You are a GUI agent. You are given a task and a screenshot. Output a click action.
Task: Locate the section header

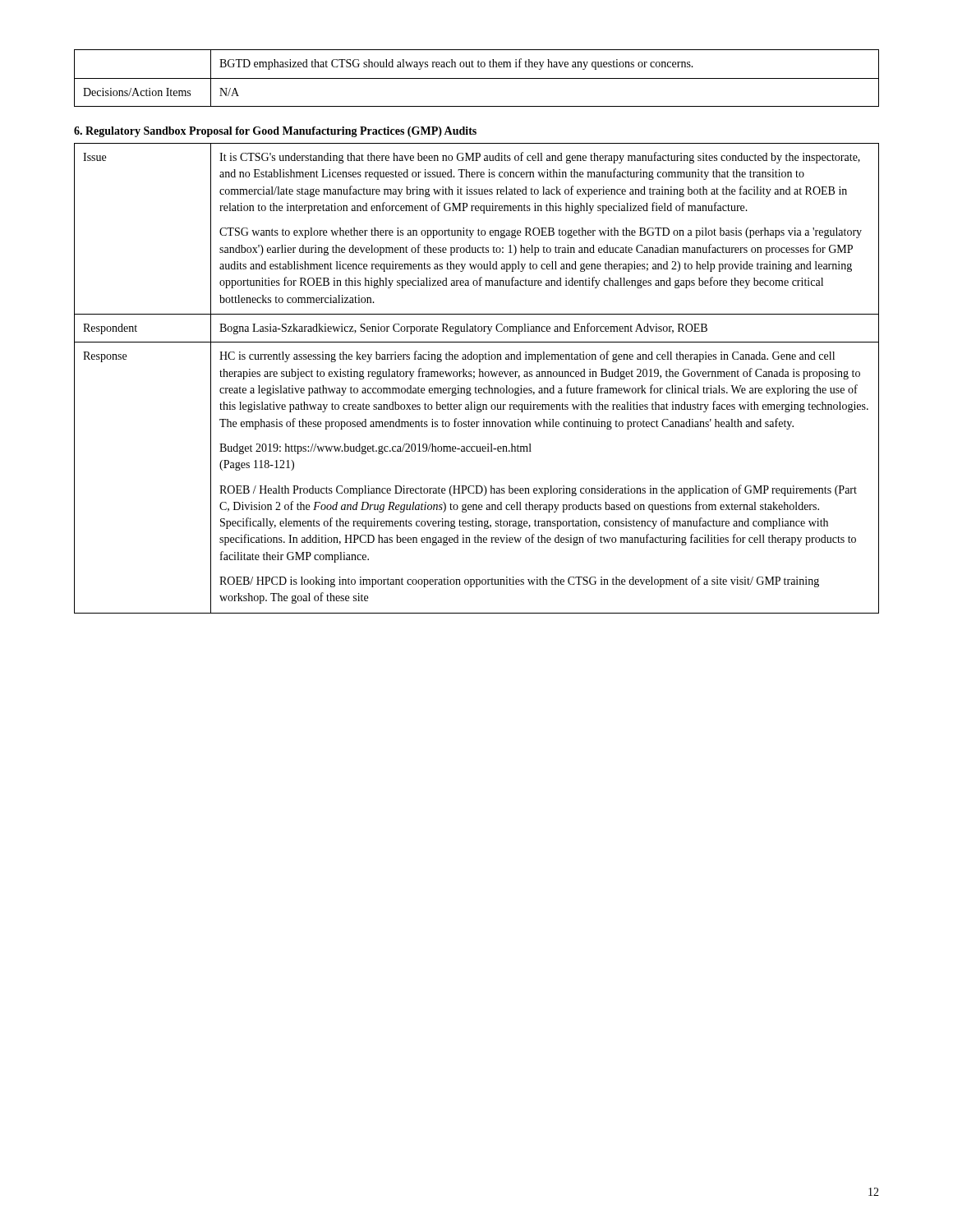click(x=275, y=131)
